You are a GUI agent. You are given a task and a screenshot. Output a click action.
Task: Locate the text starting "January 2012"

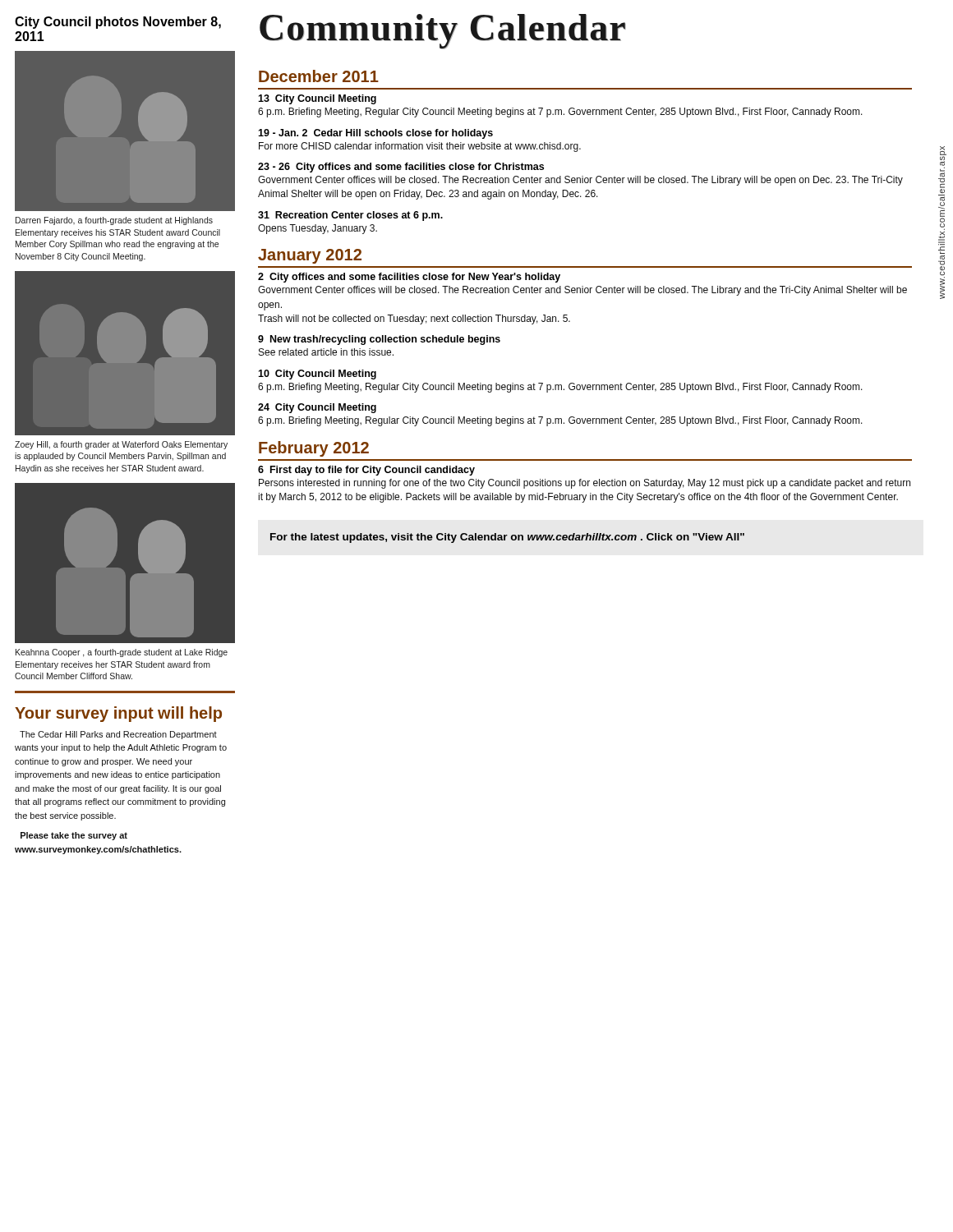(310, 255)
